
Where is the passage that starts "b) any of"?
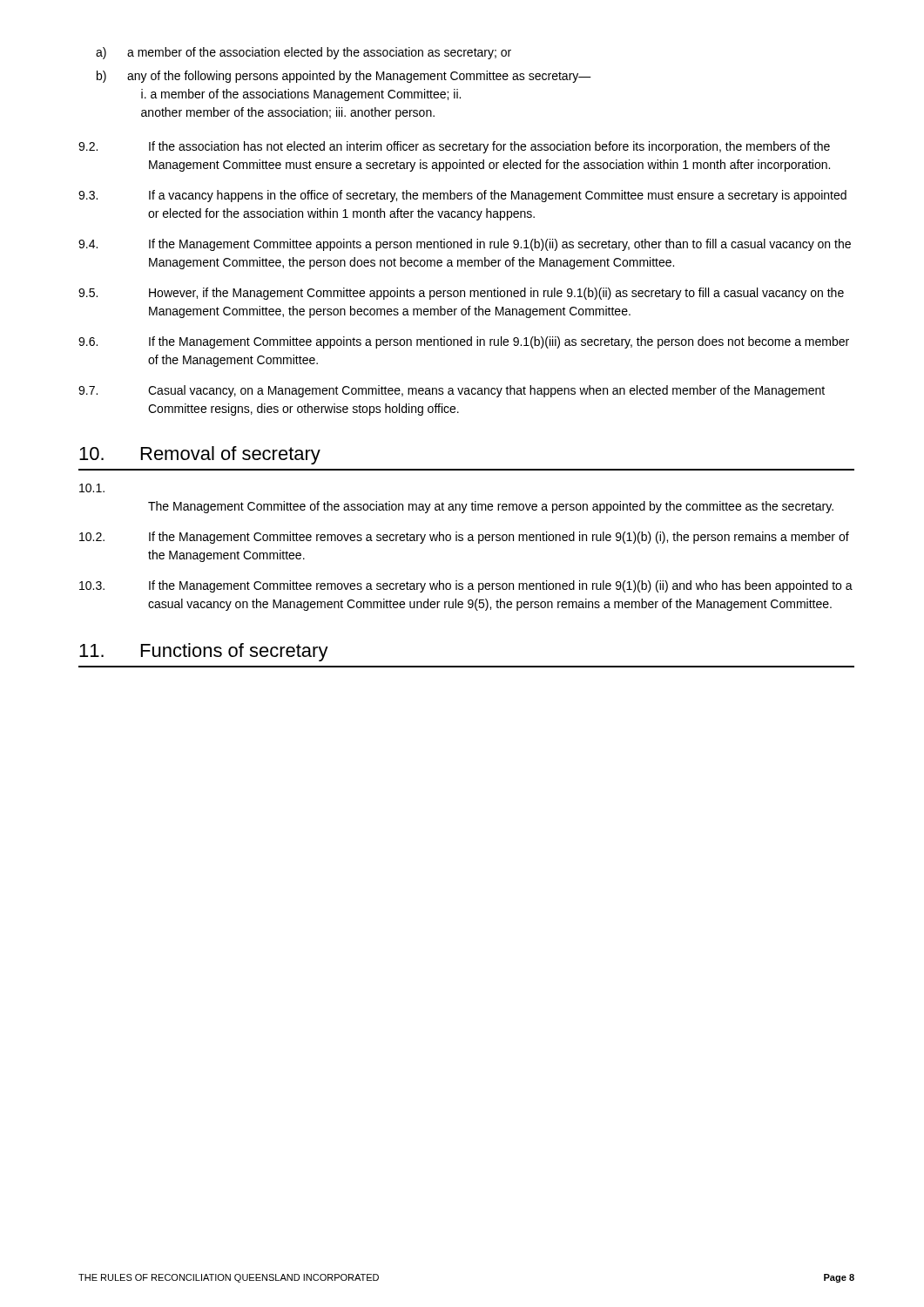coord(344,77)
